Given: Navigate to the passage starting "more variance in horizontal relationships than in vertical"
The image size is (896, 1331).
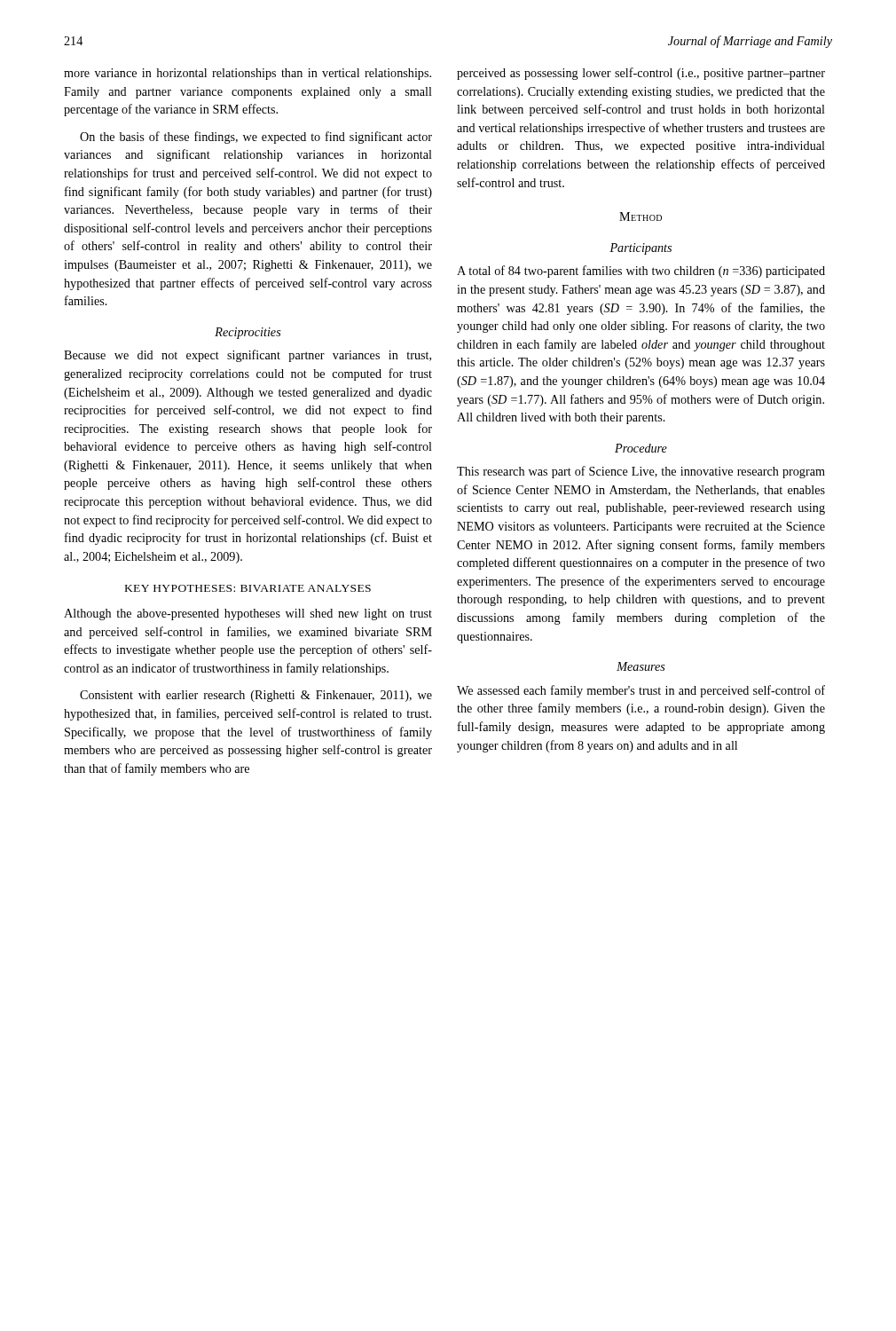Looking at the screenshot, I should (248, 187).
